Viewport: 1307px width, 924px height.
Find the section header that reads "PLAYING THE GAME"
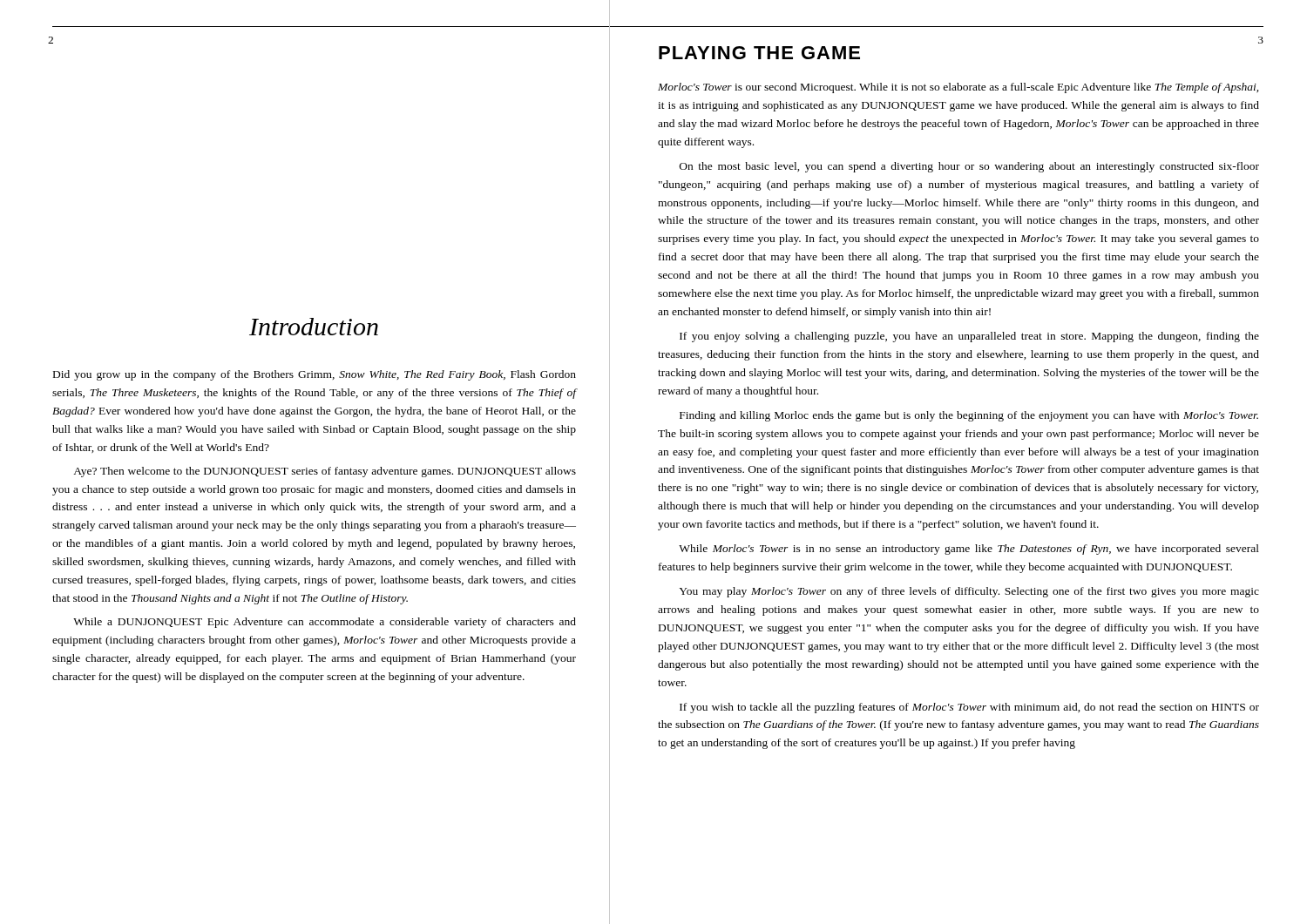(x=760, y=53)
